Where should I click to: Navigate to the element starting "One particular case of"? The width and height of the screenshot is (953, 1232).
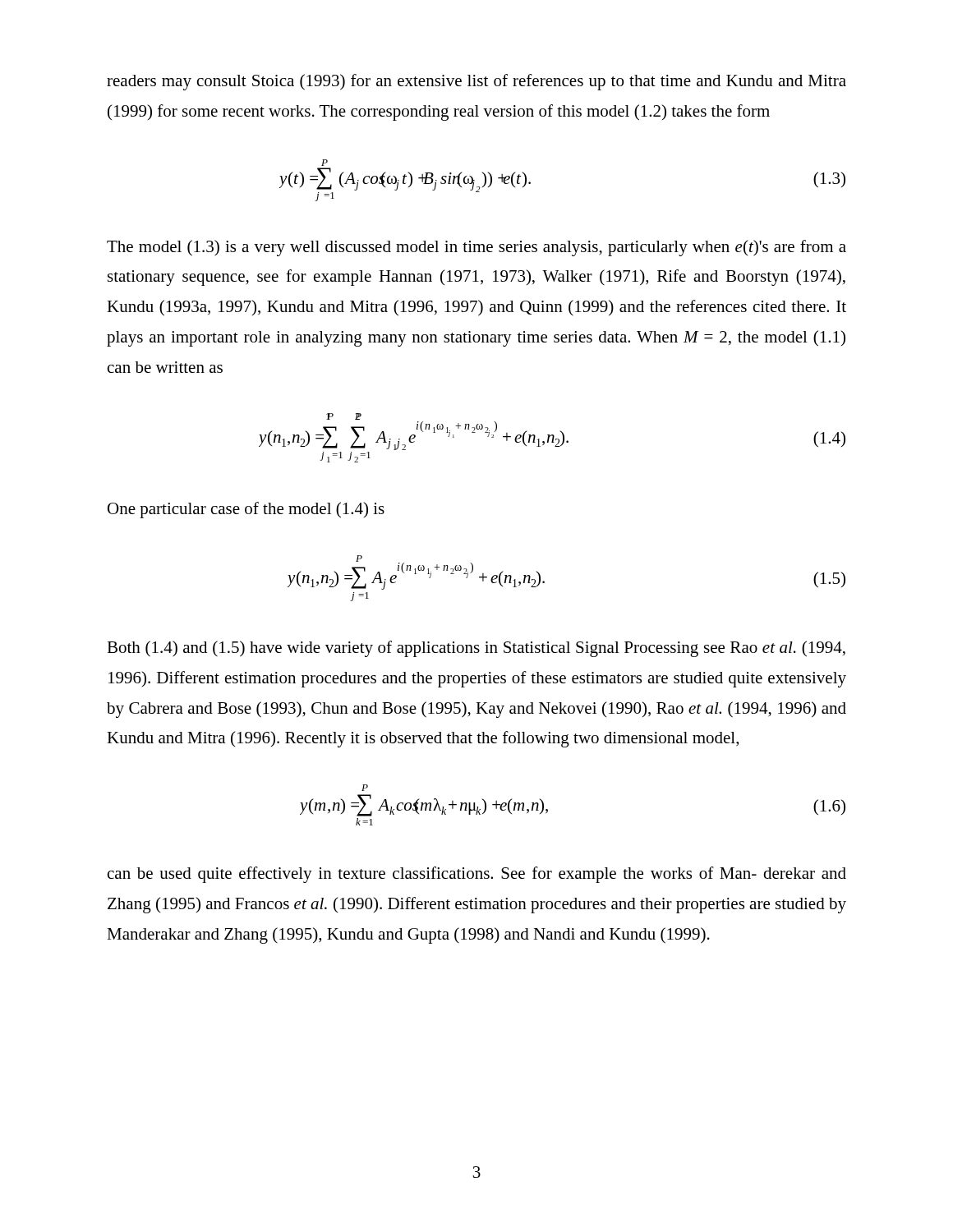click(x=246, y=509)
